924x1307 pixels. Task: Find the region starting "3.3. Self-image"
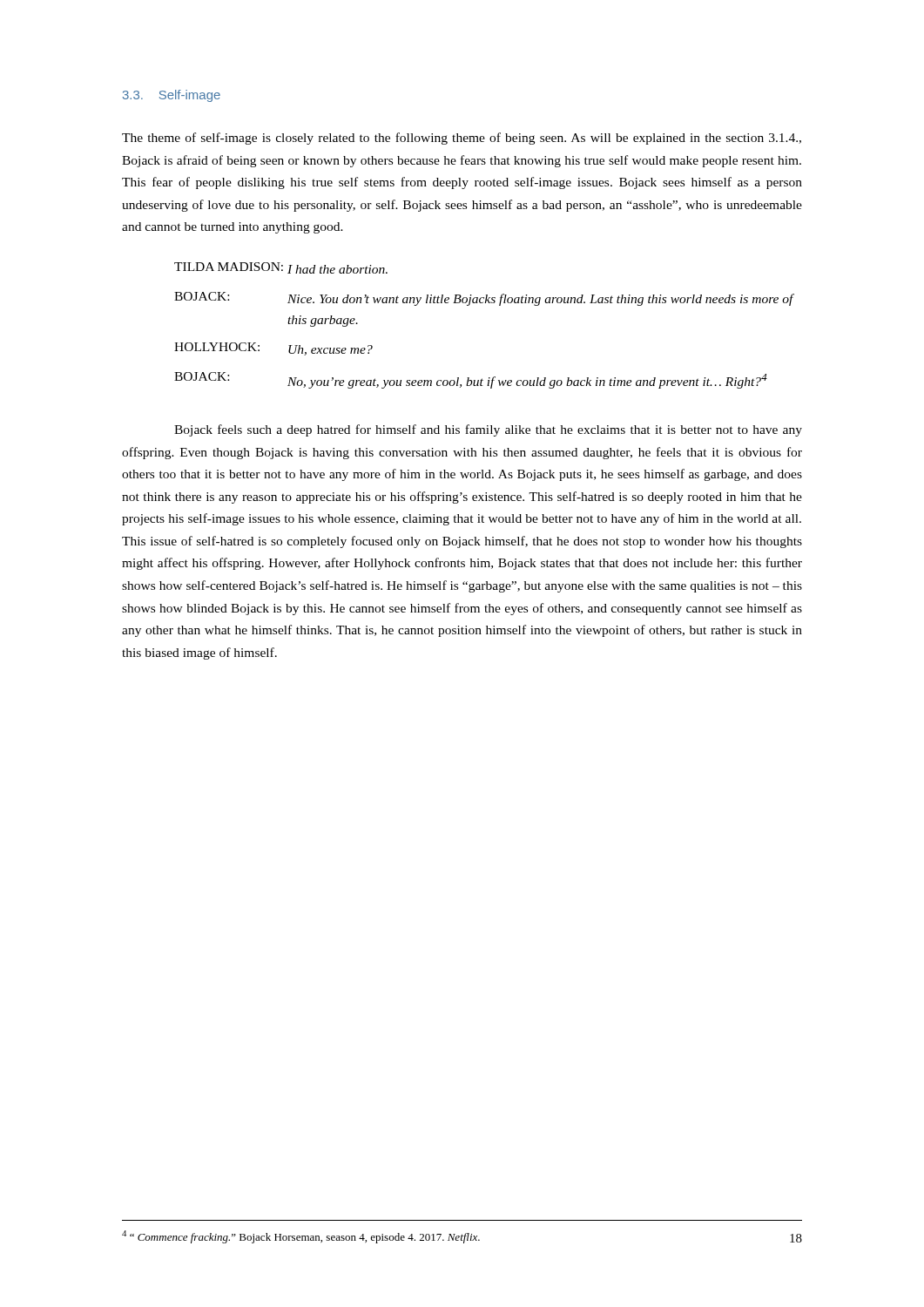172,96
